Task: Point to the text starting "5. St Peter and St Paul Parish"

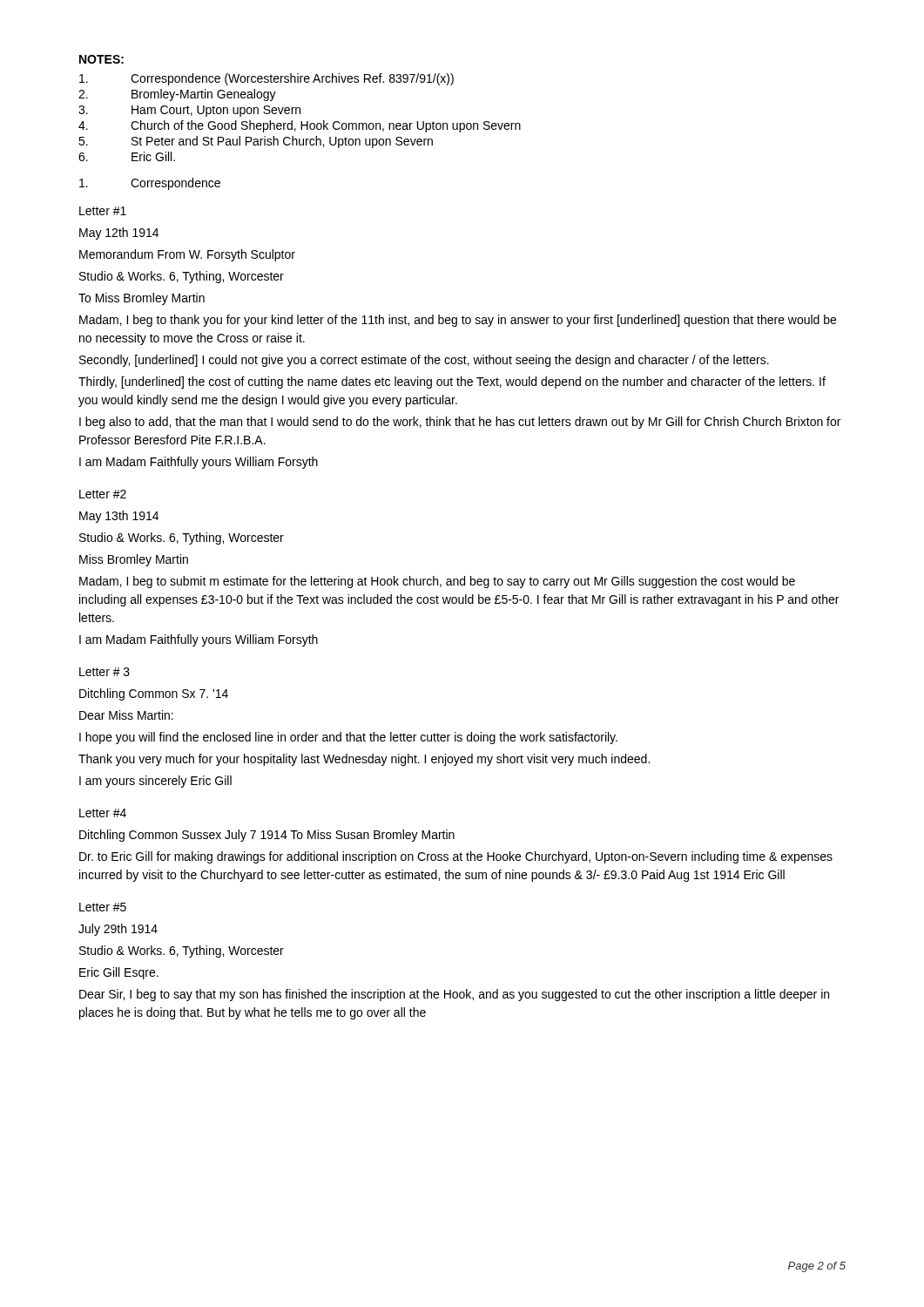Action: click(x=256, y=141)
